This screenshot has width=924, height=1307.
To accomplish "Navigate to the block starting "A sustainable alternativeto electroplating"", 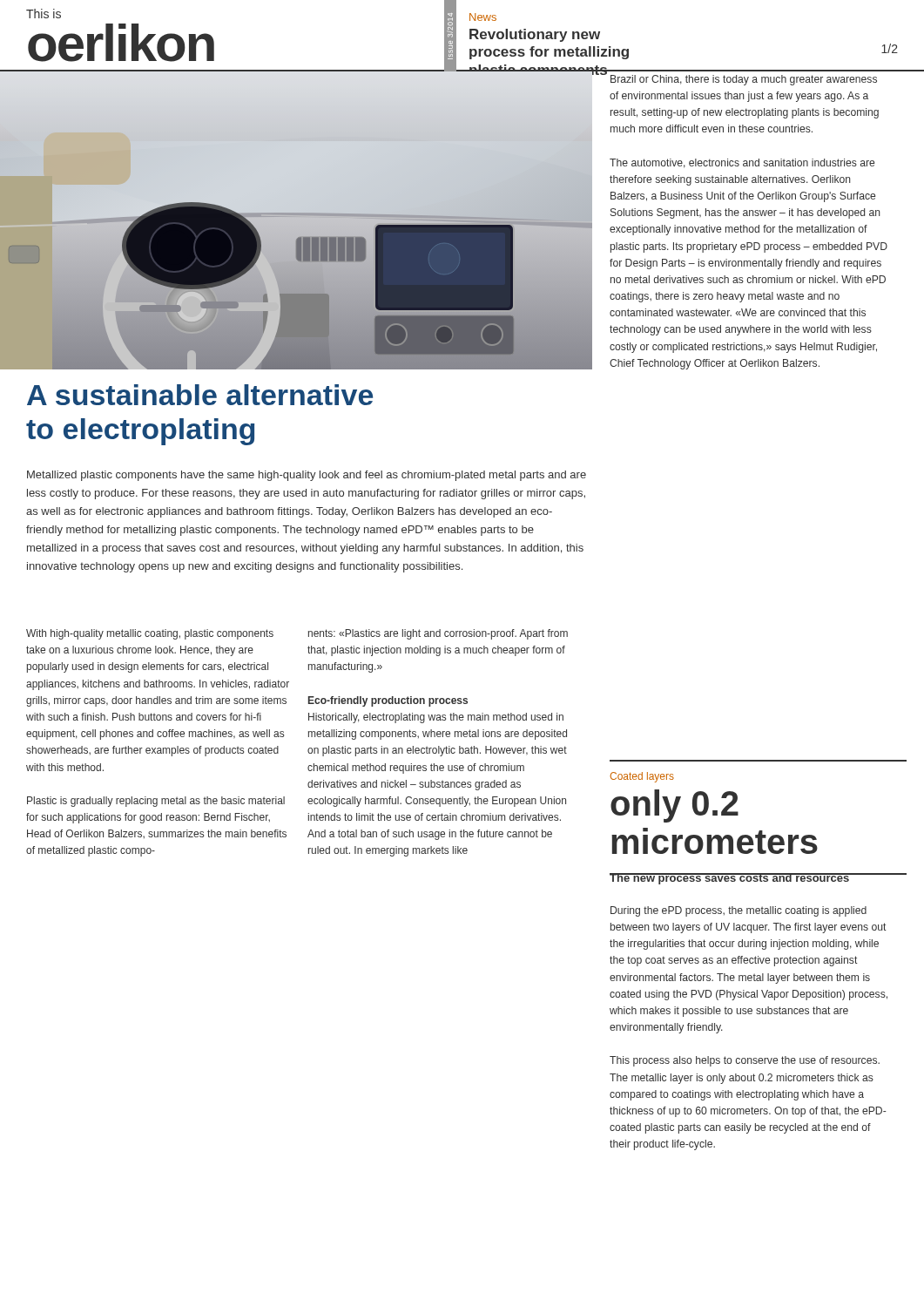I will tap(307, 412).
